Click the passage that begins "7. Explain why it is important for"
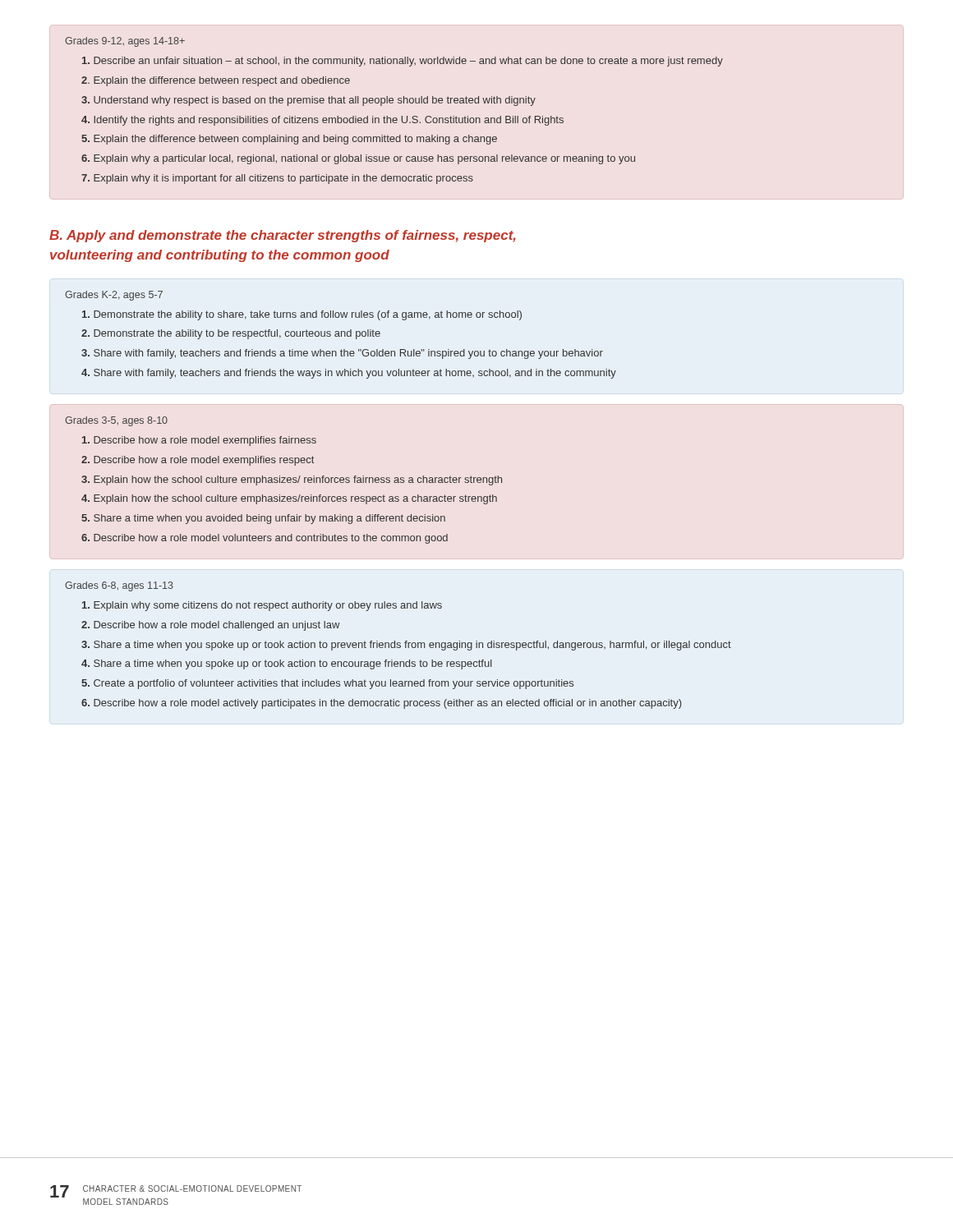This screenshot has width=953, height=1232. tap(277, 178)
